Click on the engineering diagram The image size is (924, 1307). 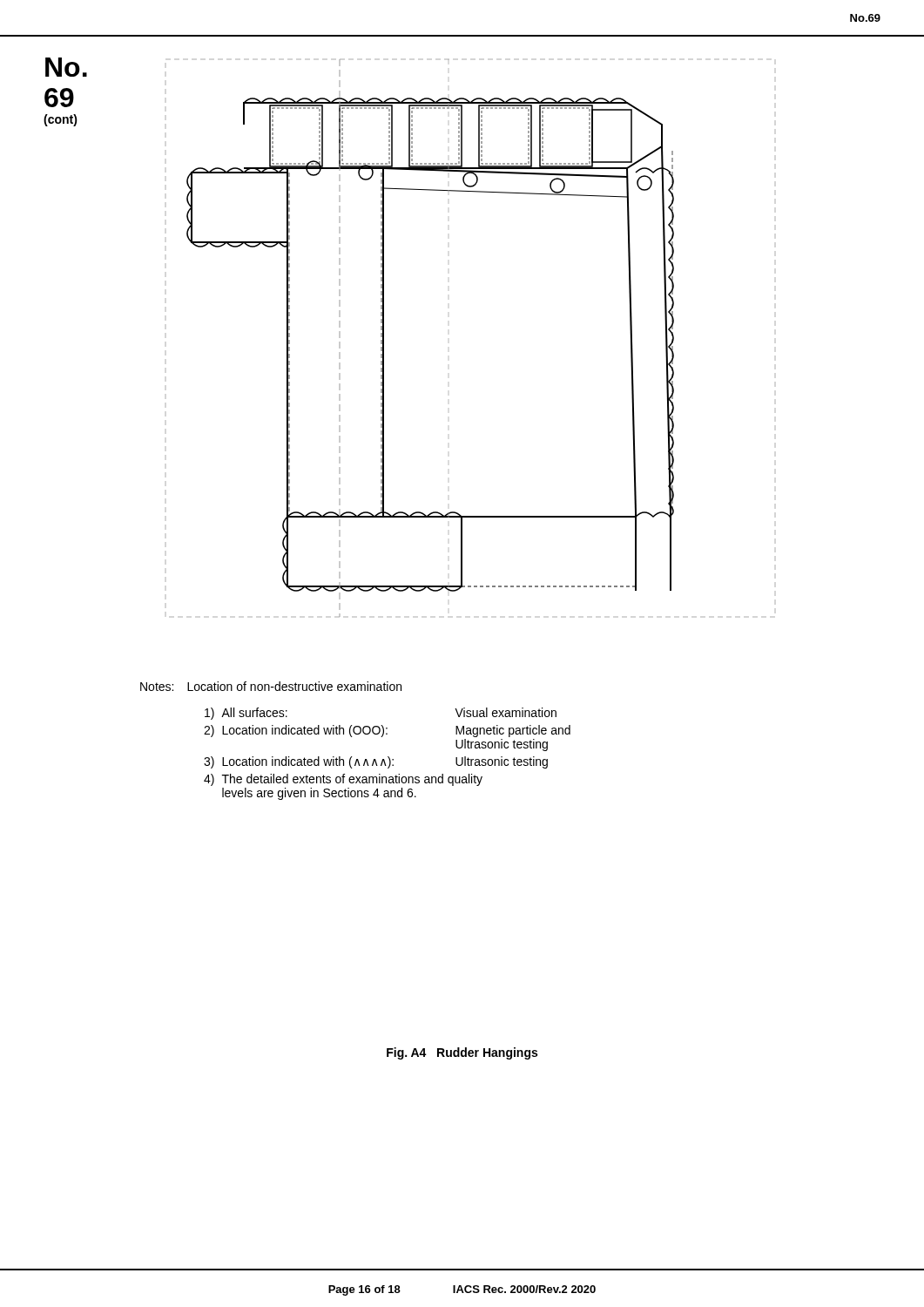[x=479, y=347]
